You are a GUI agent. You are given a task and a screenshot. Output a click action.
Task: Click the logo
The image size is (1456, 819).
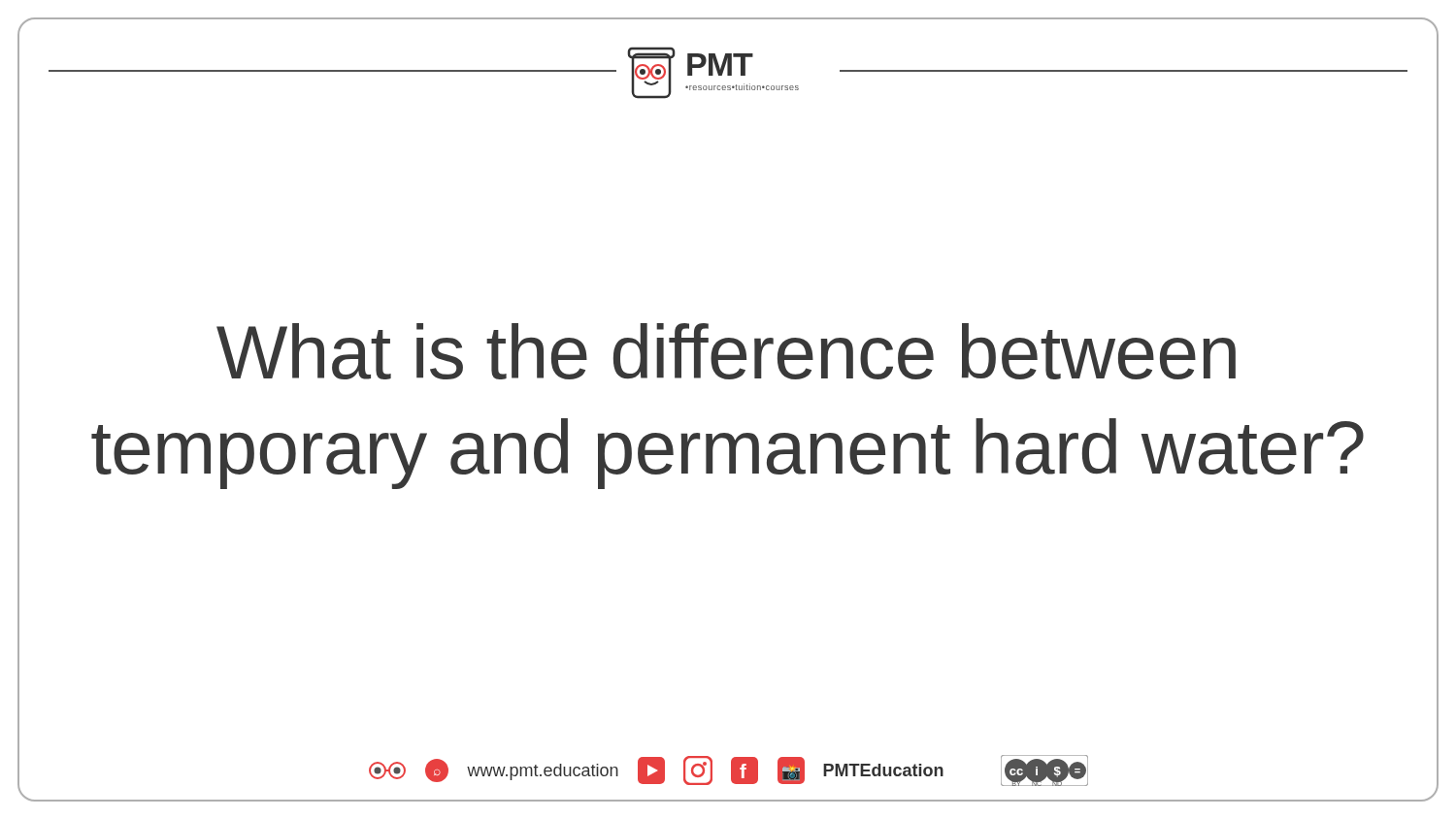click(728, 71)
